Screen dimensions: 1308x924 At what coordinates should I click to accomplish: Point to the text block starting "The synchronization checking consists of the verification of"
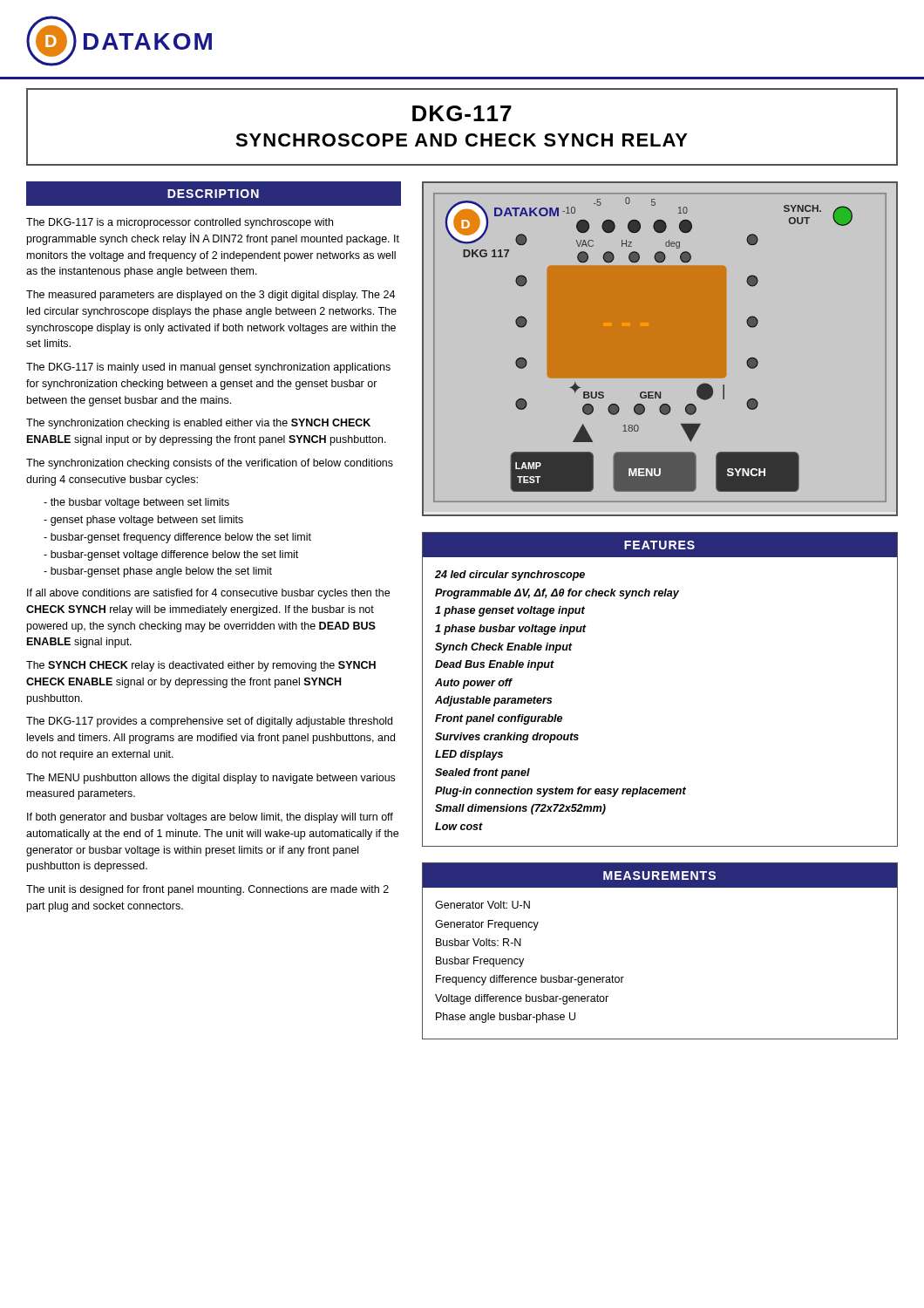[x=210, y=471]
